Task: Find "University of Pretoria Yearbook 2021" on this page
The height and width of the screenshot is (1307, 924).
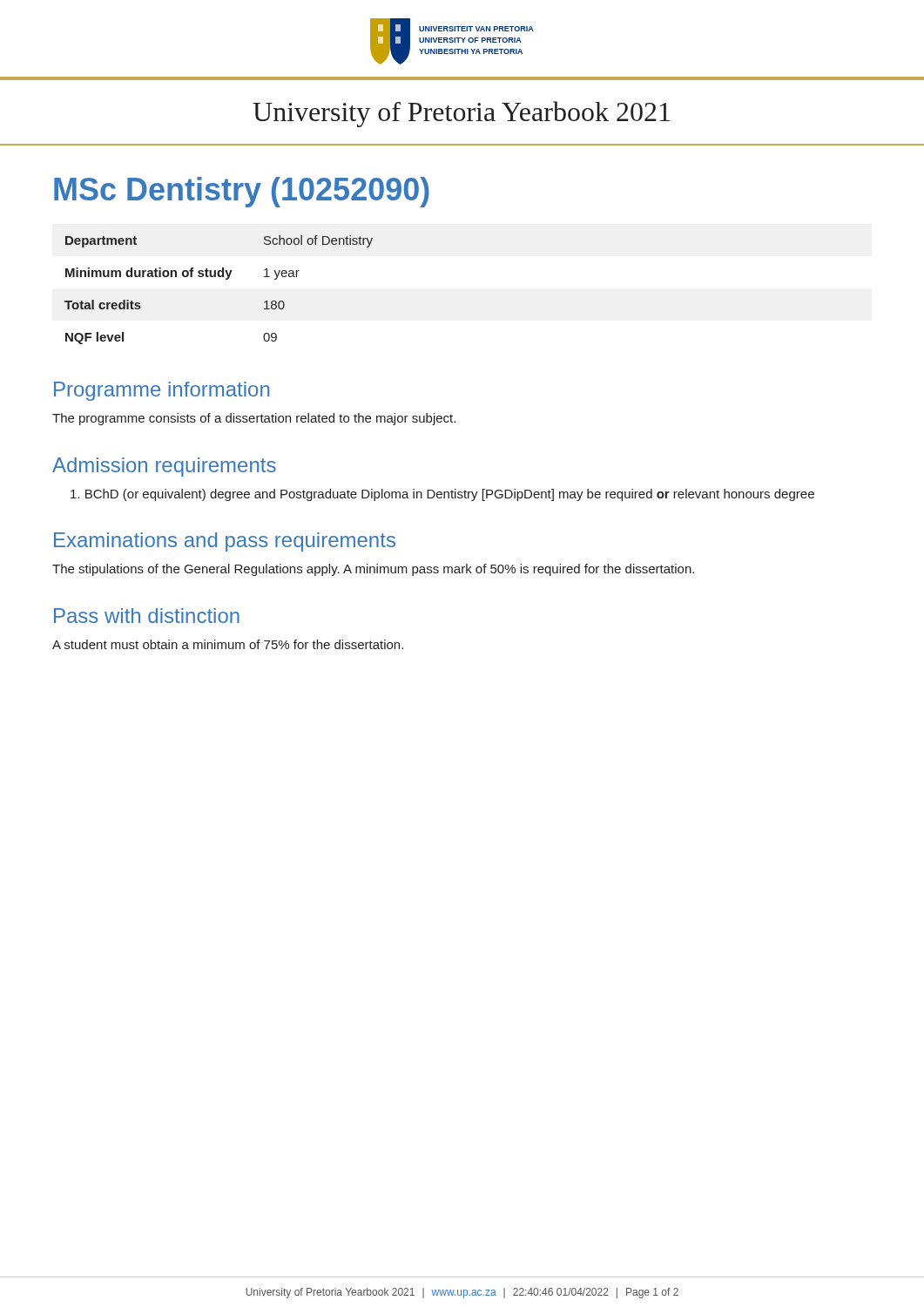Action: click(x=462, y=112)
